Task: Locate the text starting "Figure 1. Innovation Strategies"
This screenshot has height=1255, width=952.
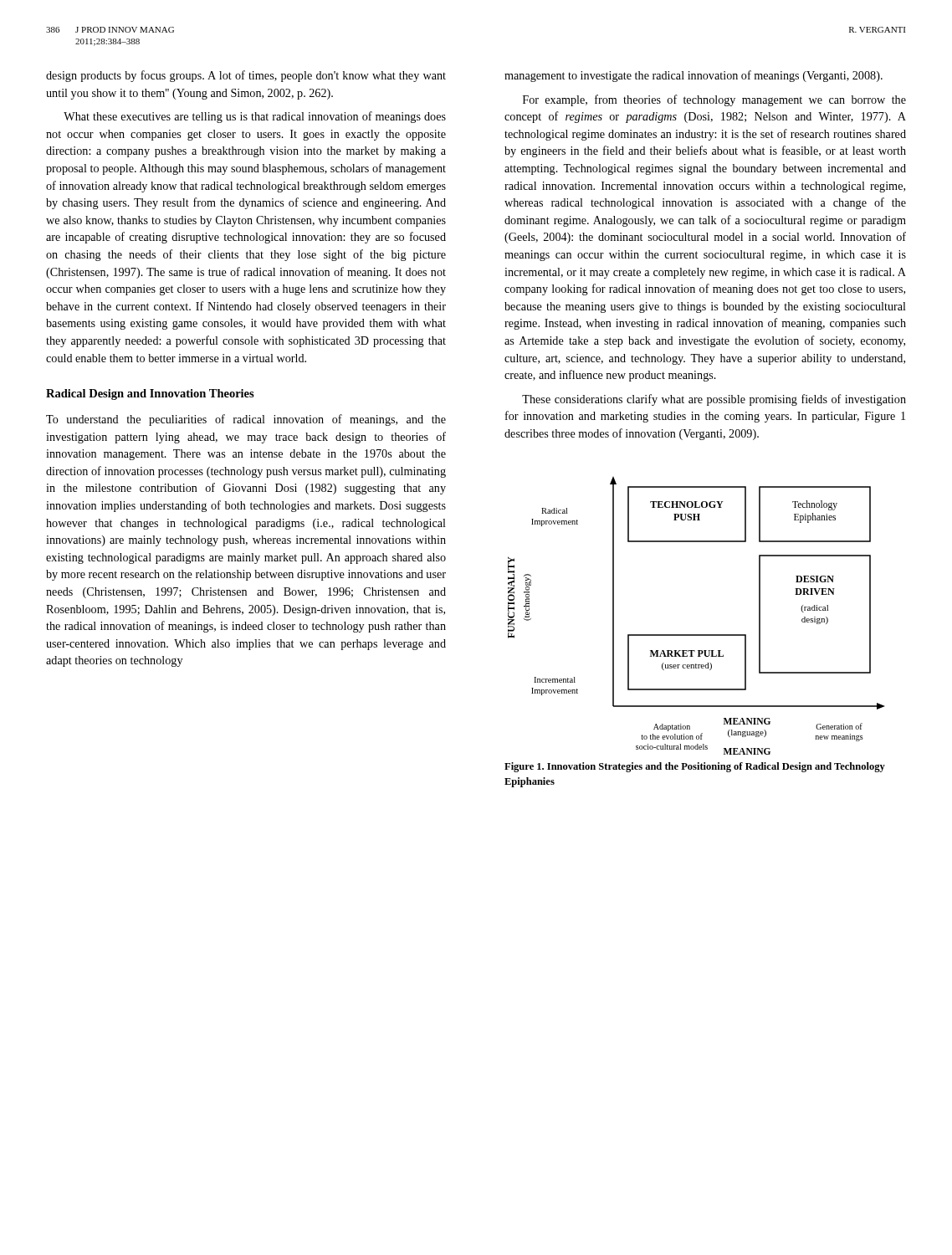Action: (x=695, y=774)
